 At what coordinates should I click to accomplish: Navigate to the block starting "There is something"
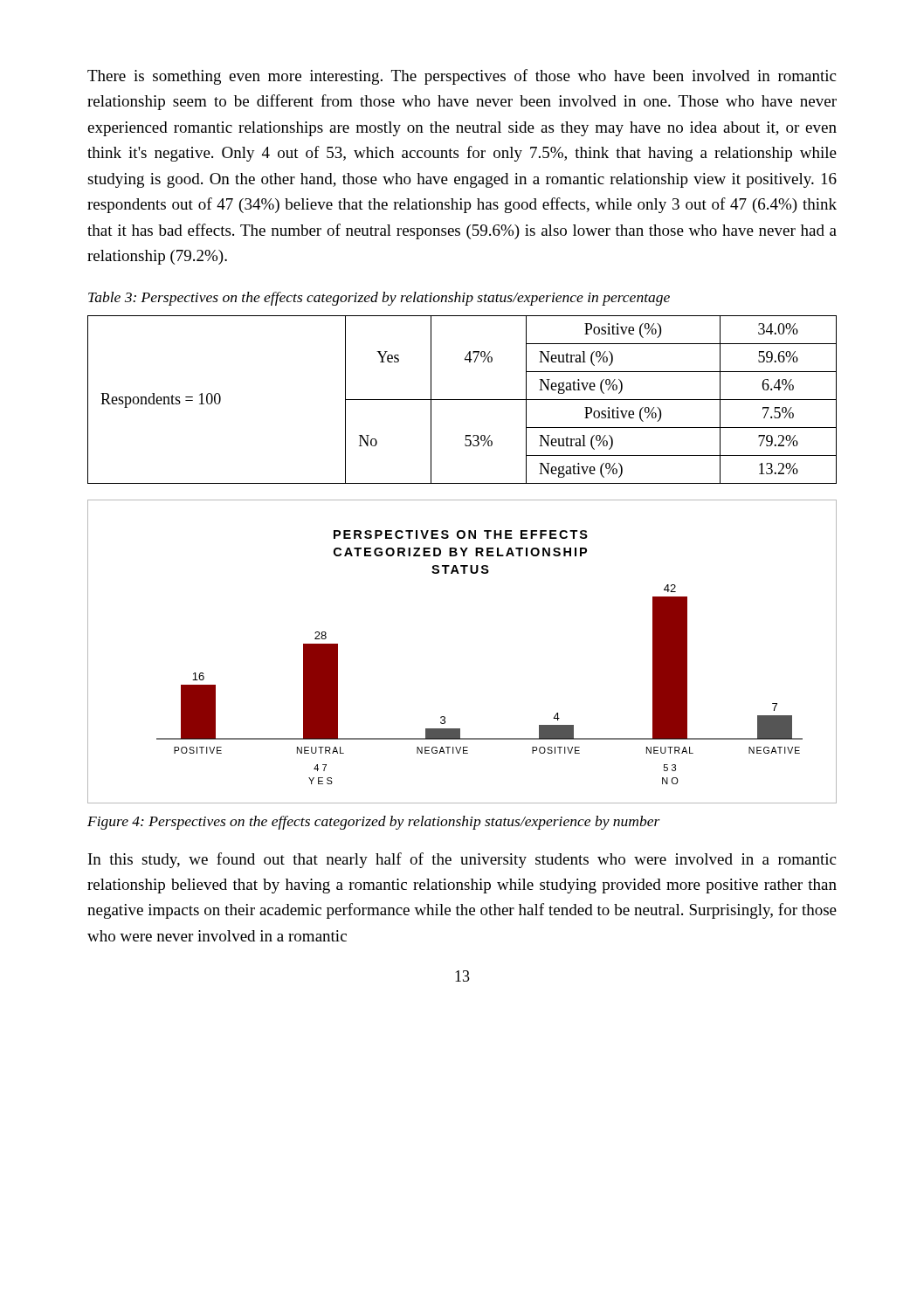(462, 166)
